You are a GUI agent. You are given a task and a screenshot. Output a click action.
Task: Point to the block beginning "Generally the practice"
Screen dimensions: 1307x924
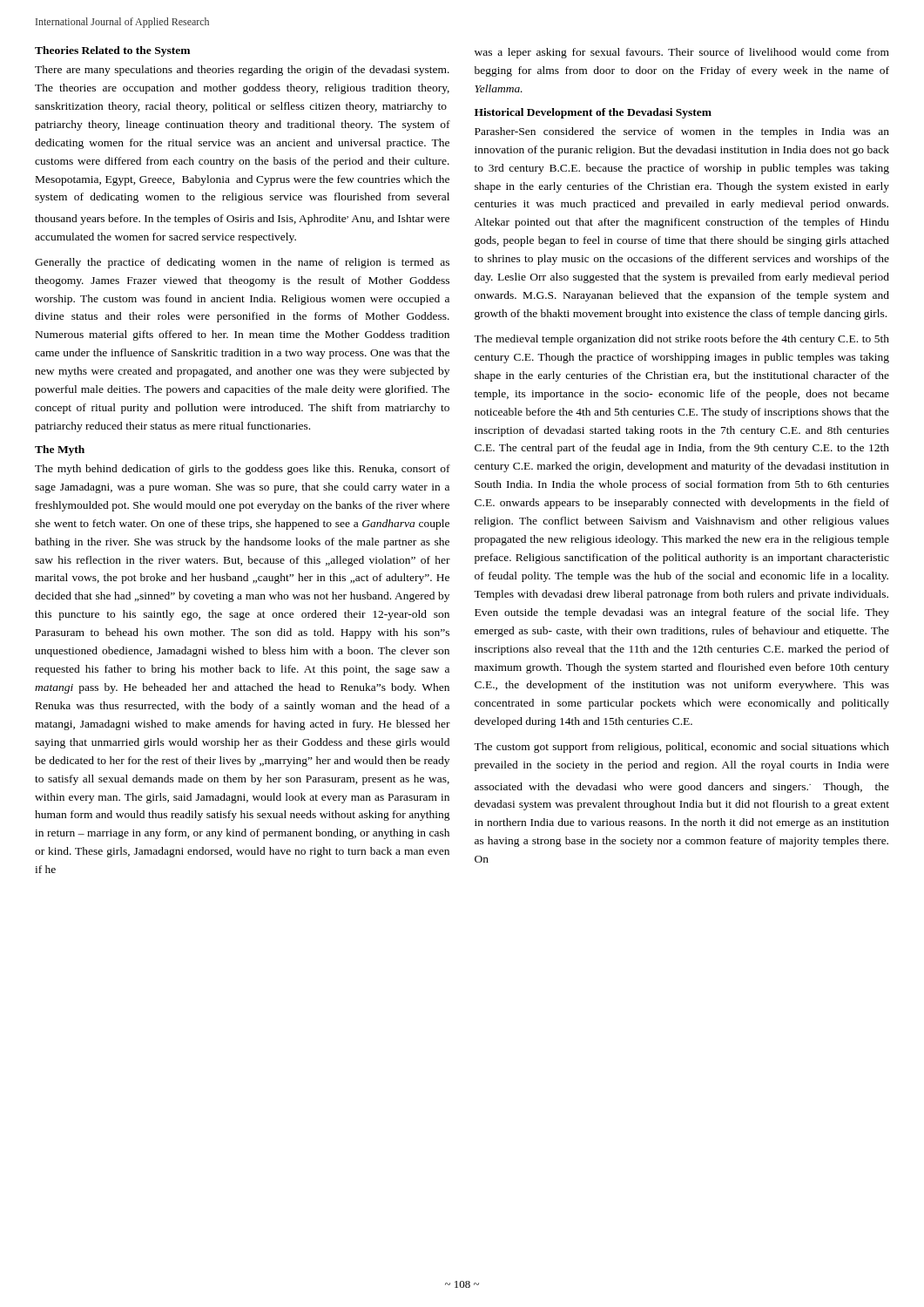pyautogui.click(x=242, y=344)
